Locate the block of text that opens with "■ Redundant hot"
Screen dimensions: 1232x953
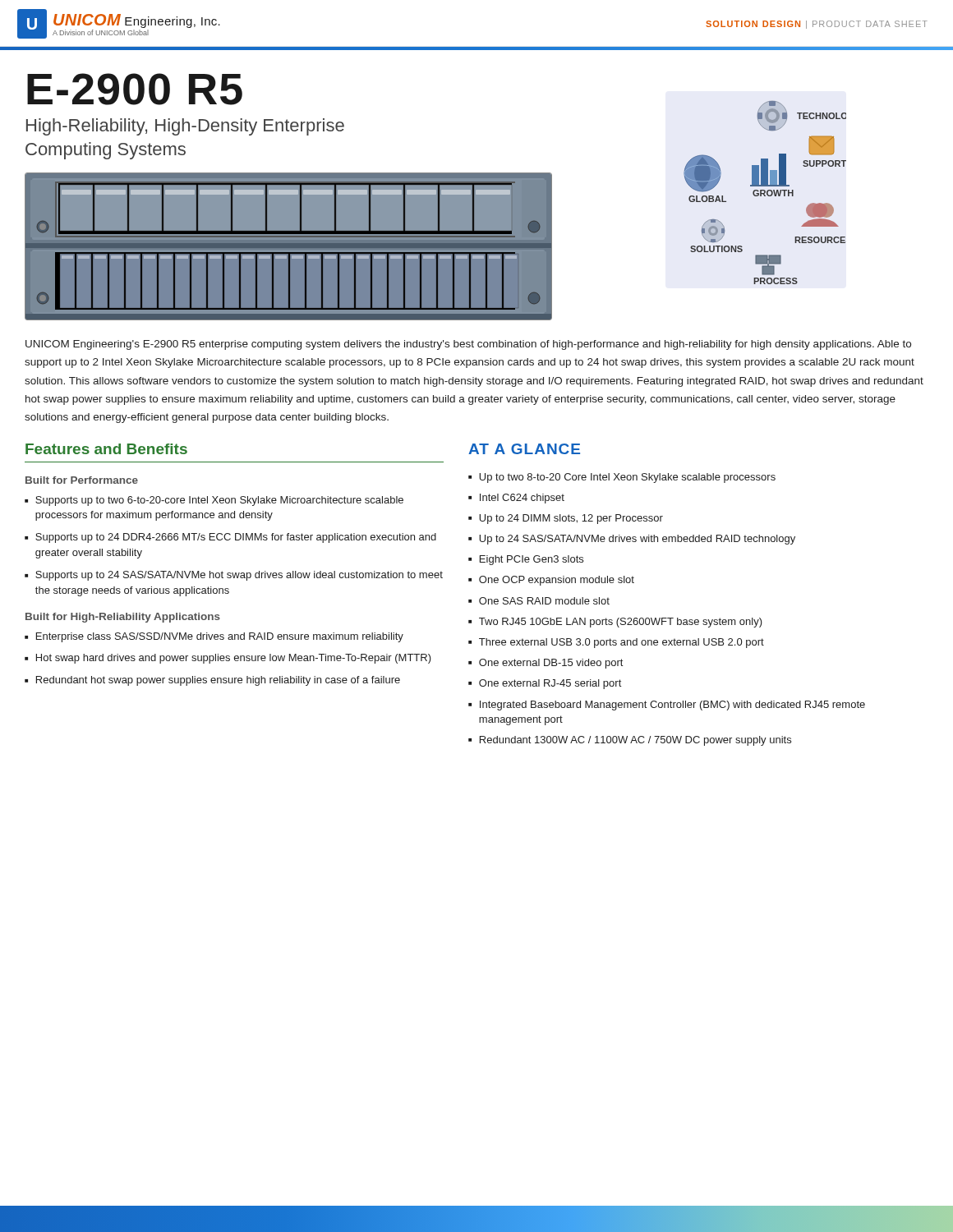(x=213, y=680)
